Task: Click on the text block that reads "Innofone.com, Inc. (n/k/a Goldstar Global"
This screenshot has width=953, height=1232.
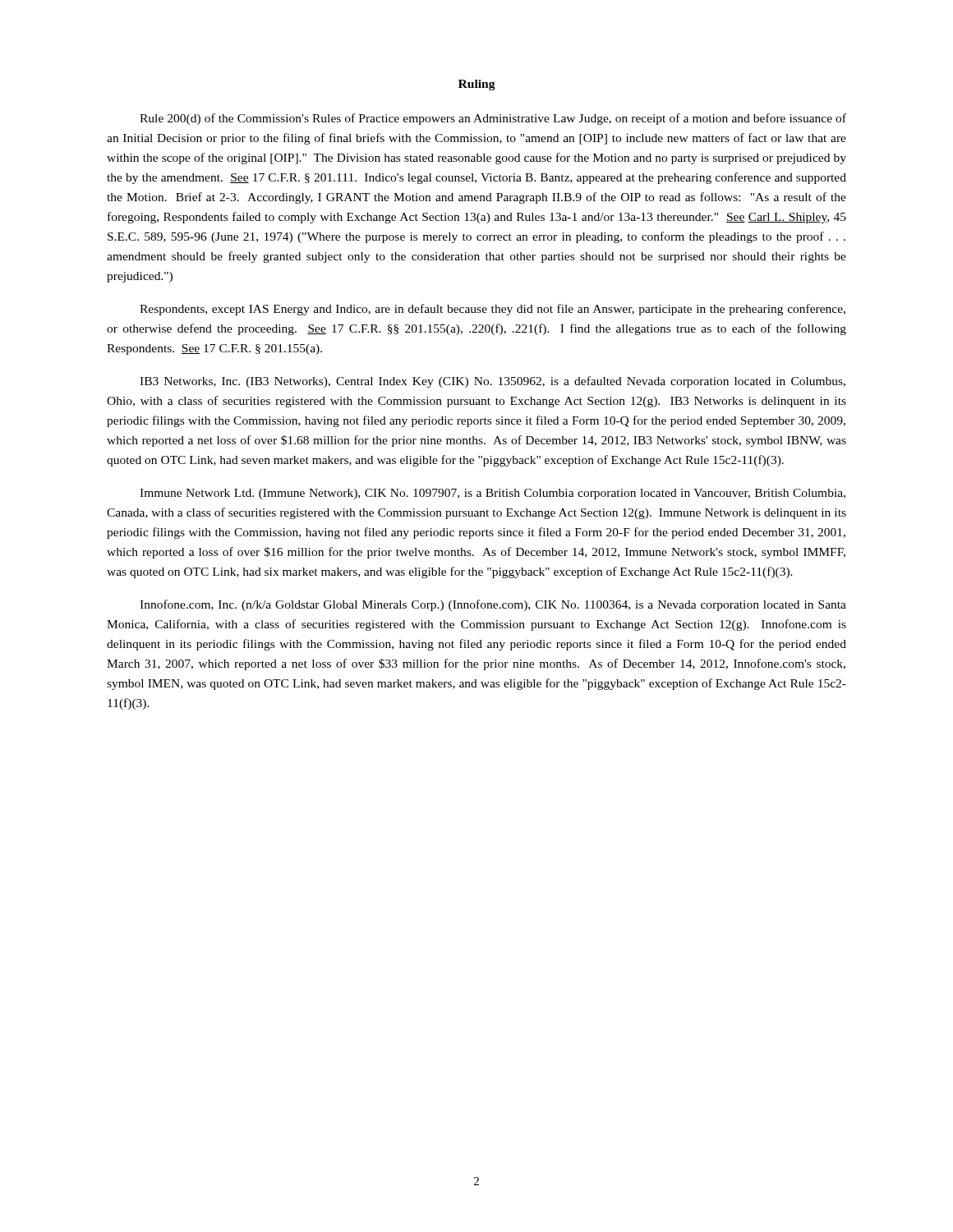Action: [x=476, y=654]
